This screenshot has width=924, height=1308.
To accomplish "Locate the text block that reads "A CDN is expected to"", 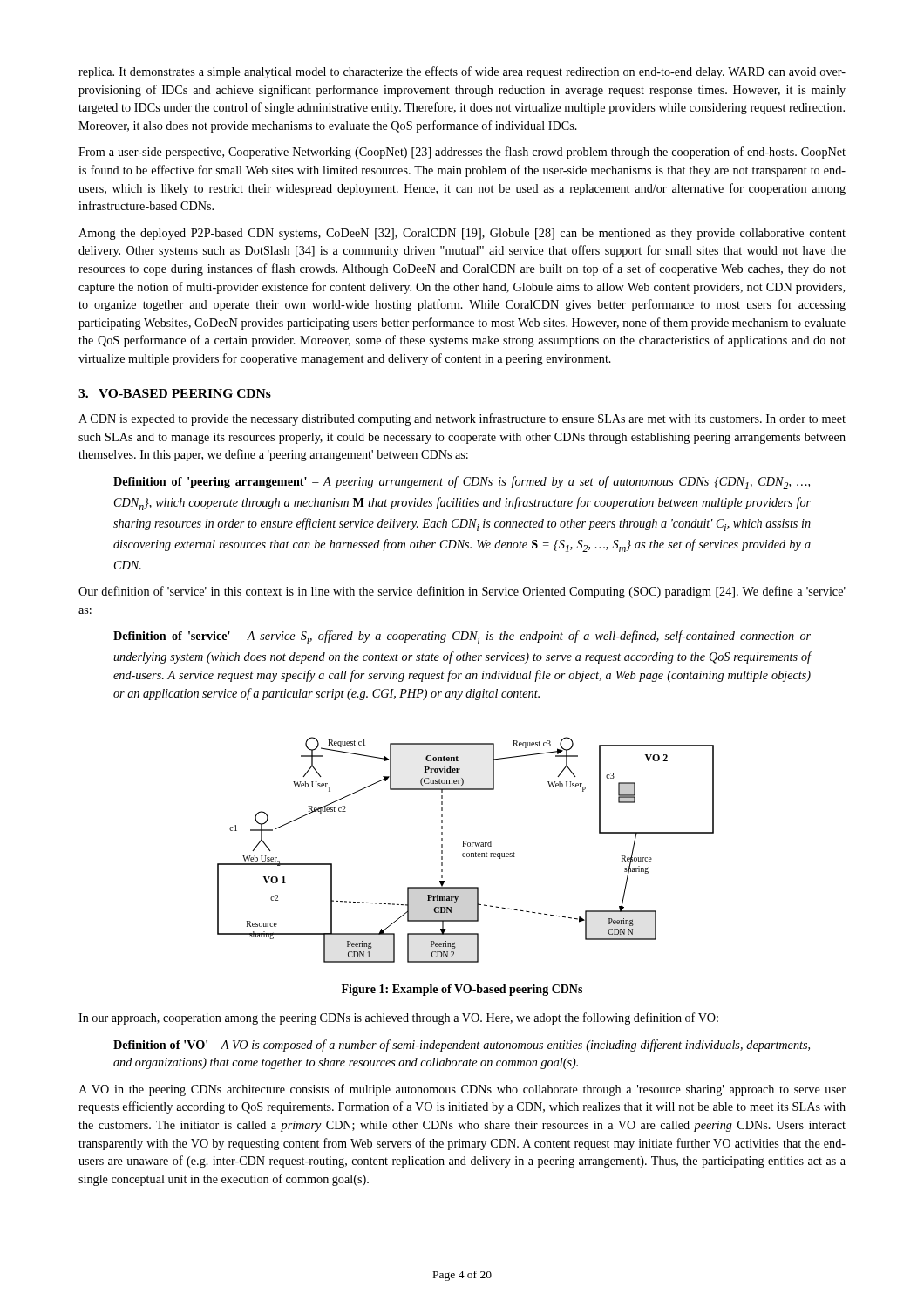I will [x=462, y=437].
